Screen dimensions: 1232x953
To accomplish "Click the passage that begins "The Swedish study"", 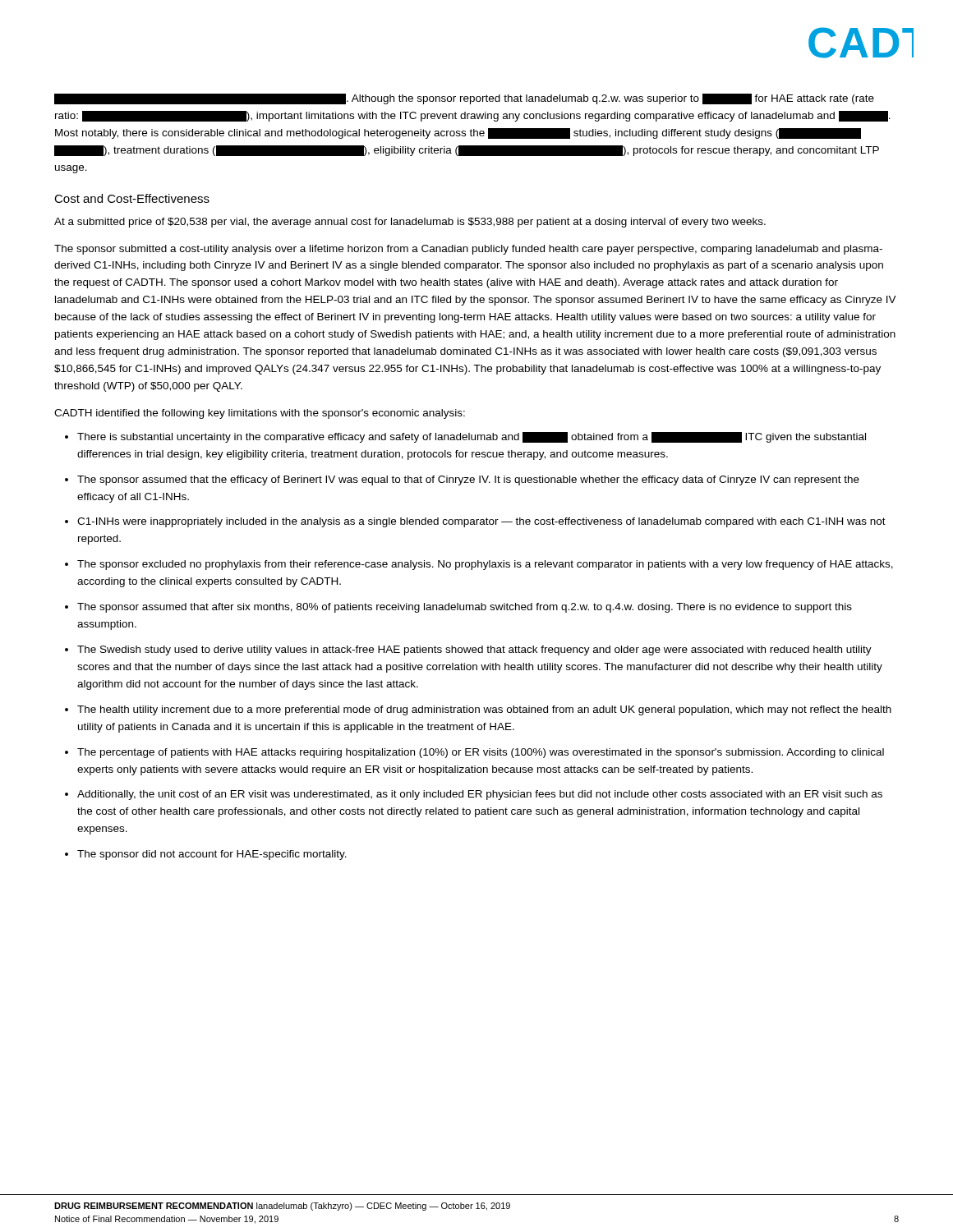I will (480, 666).
